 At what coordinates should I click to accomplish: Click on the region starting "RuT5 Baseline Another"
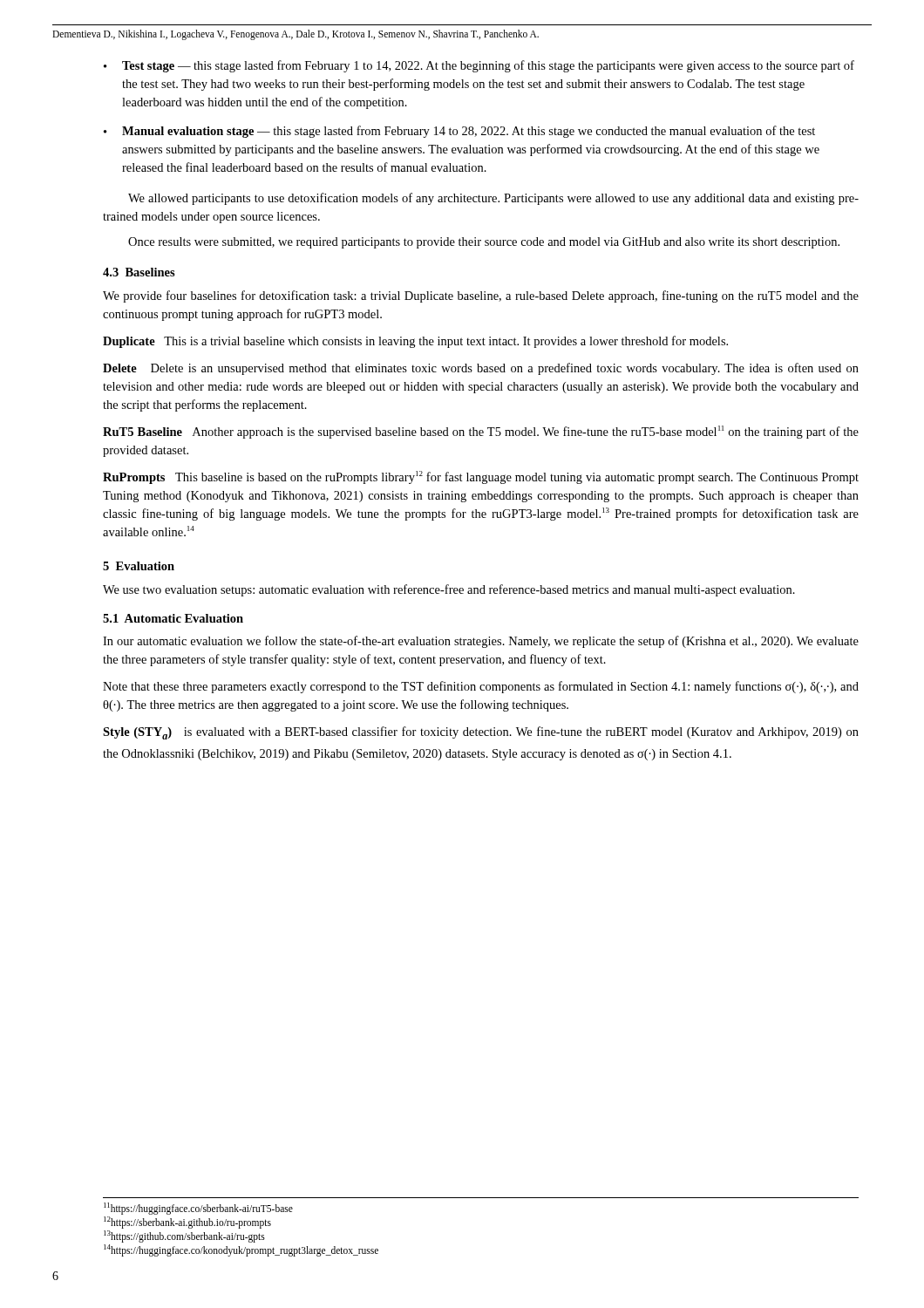[481, 441]
